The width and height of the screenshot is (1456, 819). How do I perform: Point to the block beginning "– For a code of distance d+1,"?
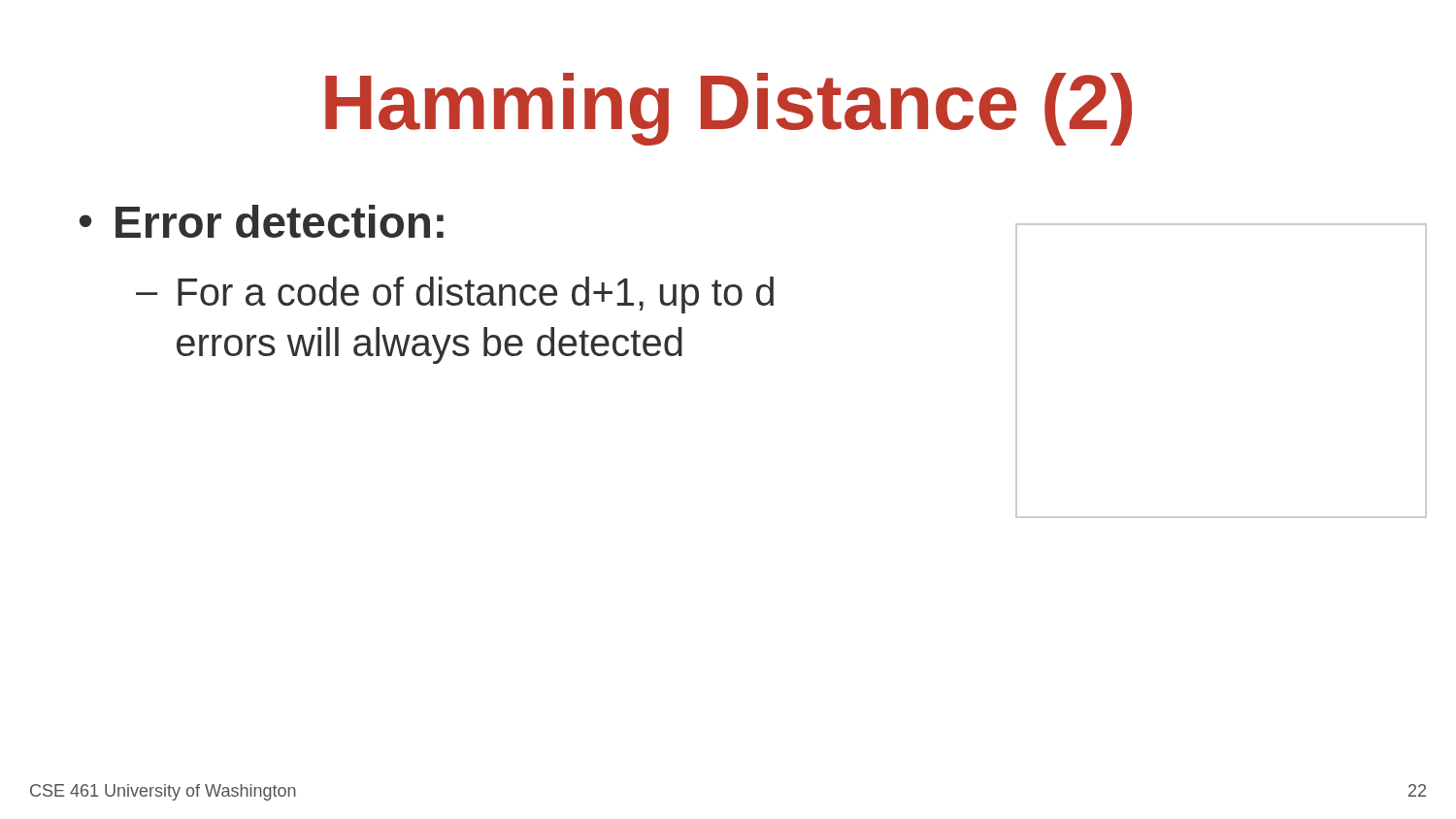coord(796,318)
